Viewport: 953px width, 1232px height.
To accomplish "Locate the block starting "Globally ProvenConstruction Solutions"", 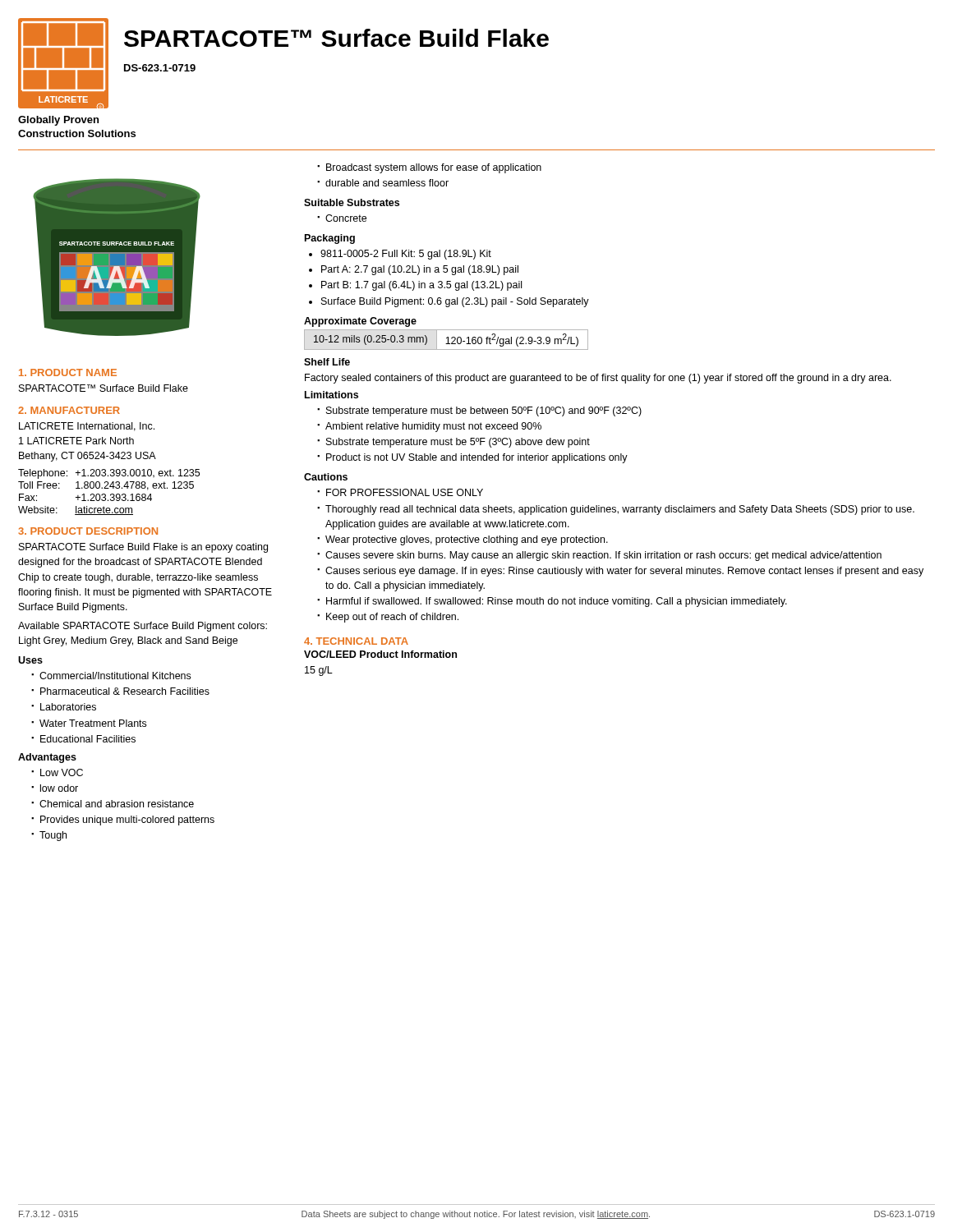I will (x=77, y=126).
